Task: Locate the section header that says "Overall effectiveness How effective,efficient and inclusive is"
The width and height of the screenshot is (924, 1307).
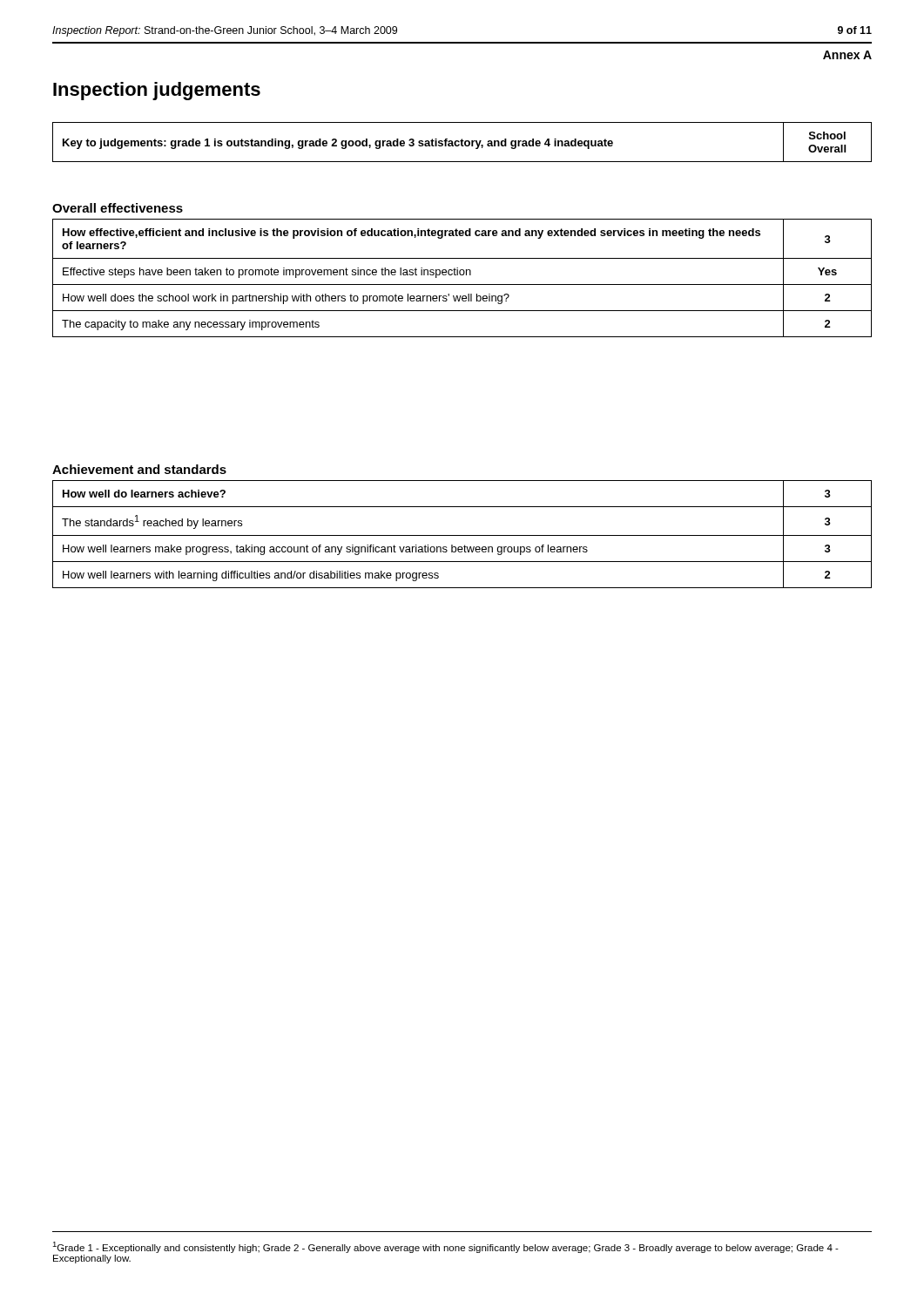Action: (462, 269)
